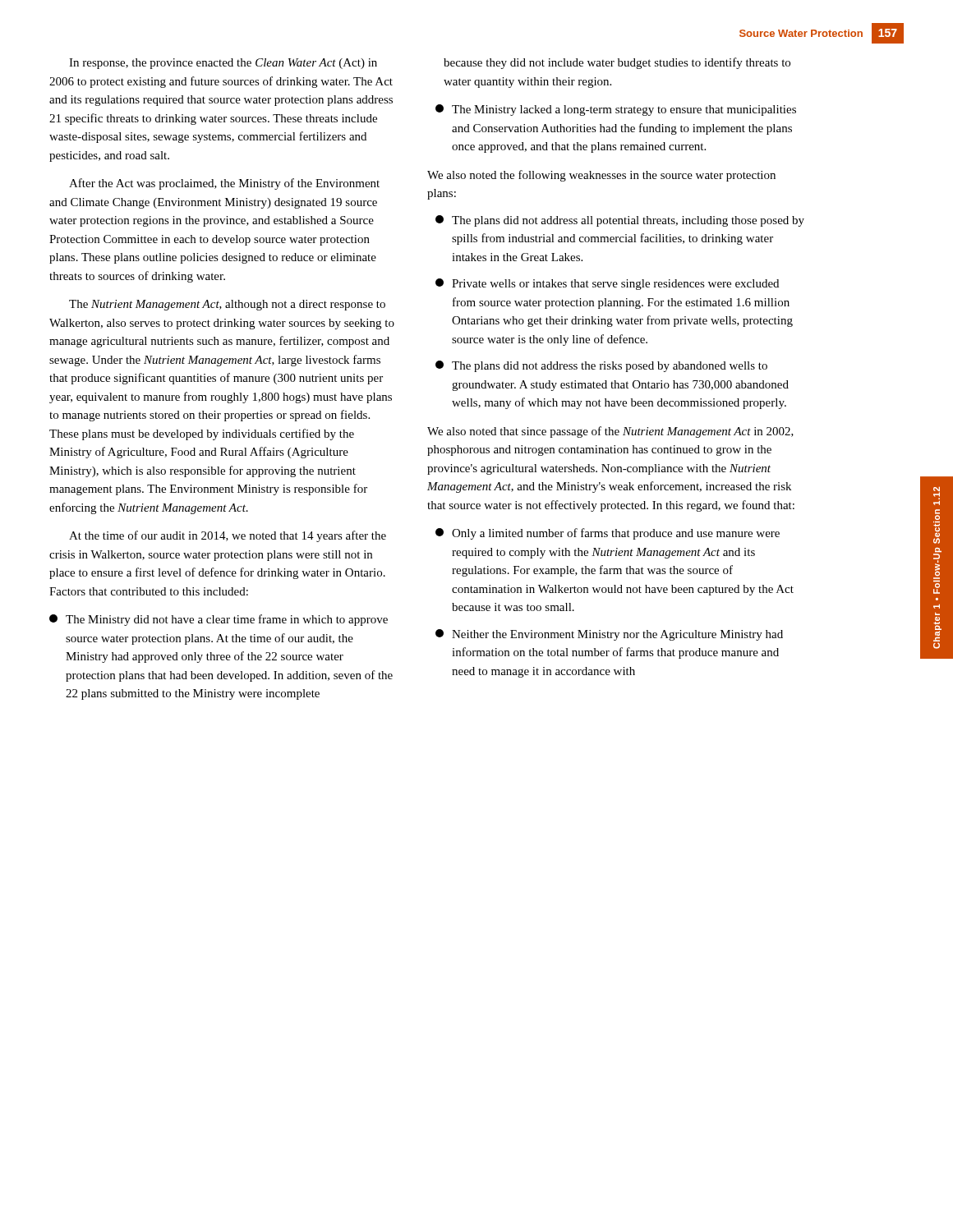Locate the text block with the text "The Nutrient Management Act,"
The height and width of the screenshot is (1232, 953).
click(222, 406)
